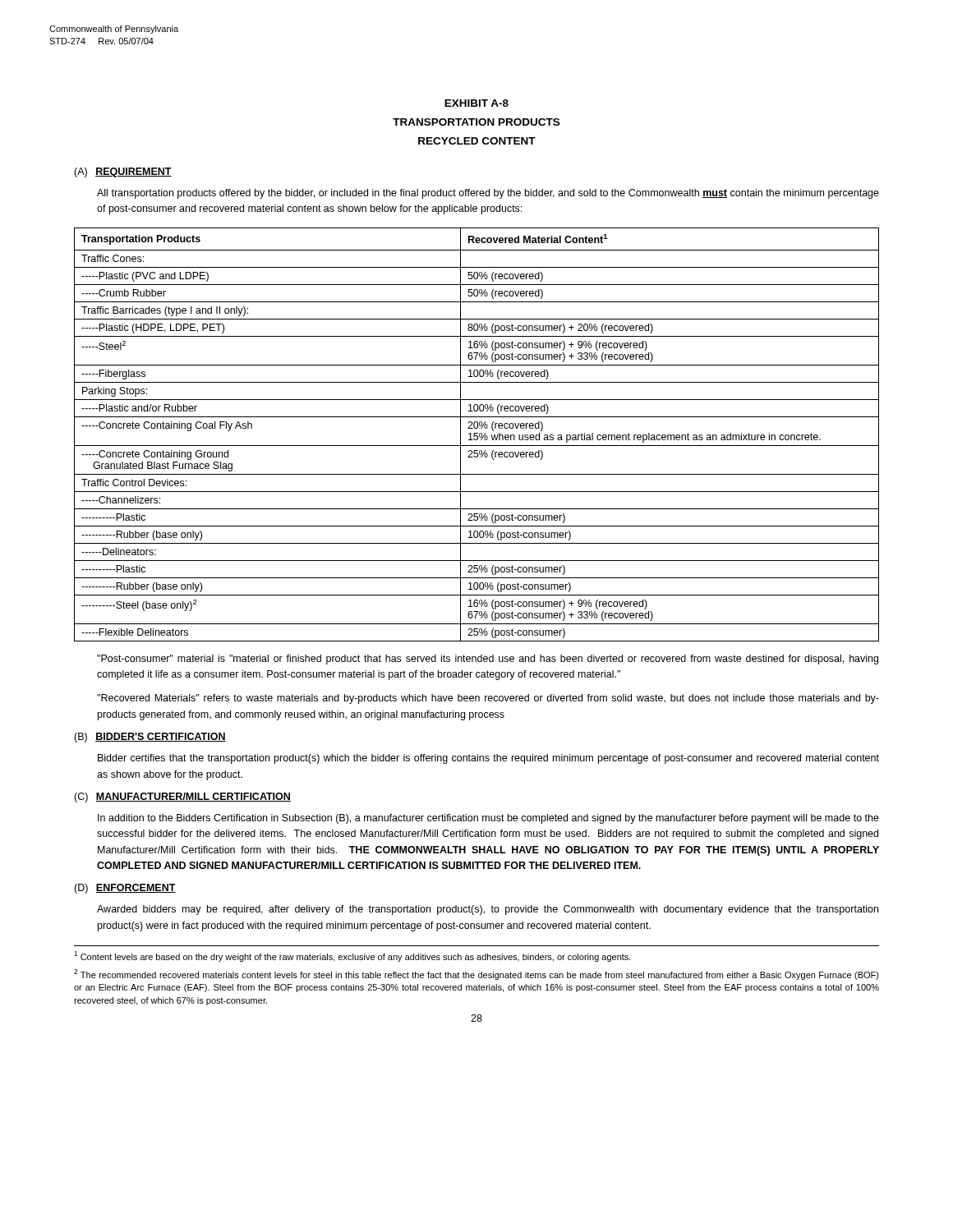Point to the passage starting "Bidder certifies that the"

coord(488,766)
